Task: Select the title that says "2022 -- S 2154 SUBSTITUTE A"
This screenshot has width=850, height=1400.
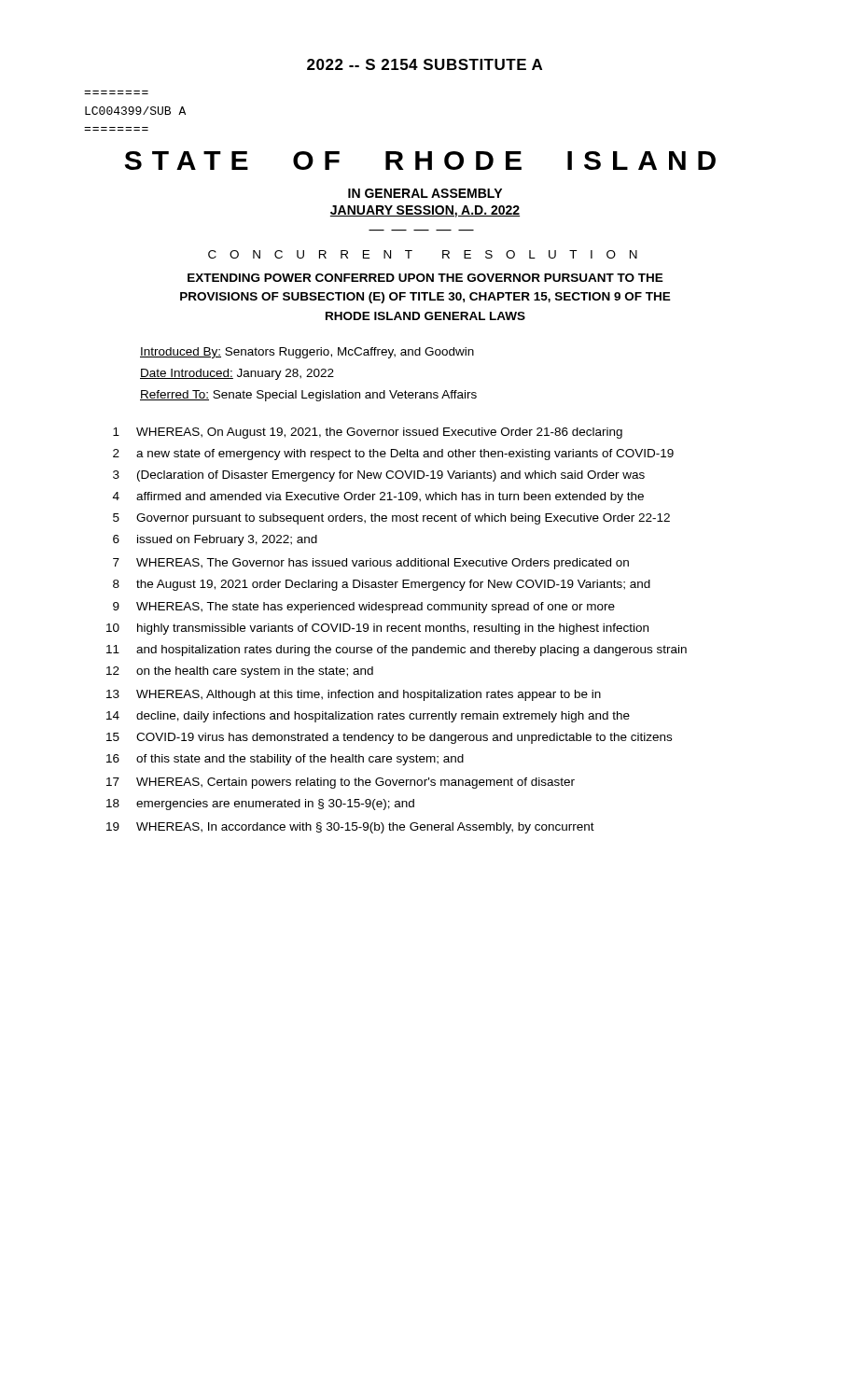Action: [x=425, y=65]
